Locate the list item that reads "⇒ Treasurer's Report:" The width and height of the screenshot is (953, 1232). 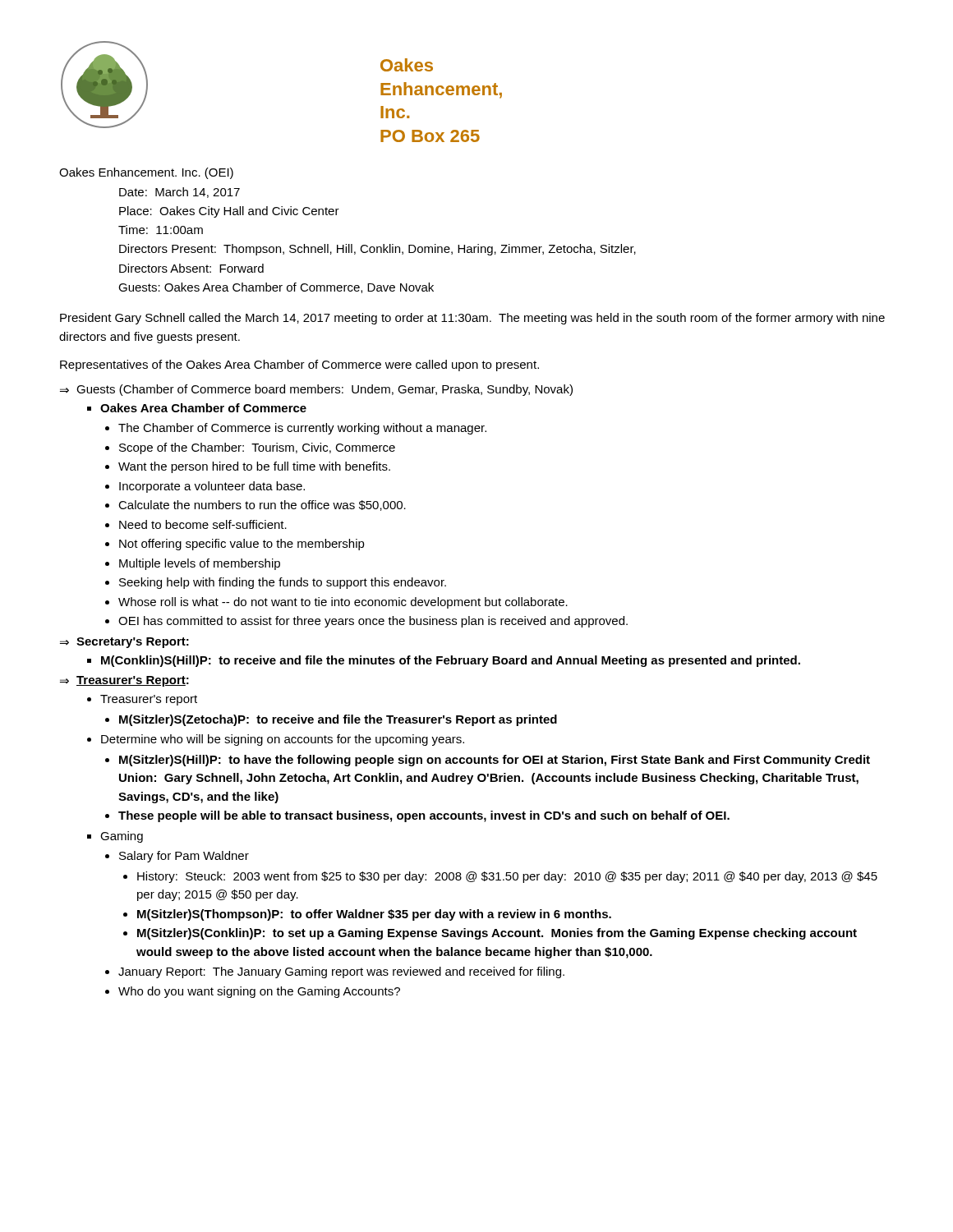click(x=124, y=681)
